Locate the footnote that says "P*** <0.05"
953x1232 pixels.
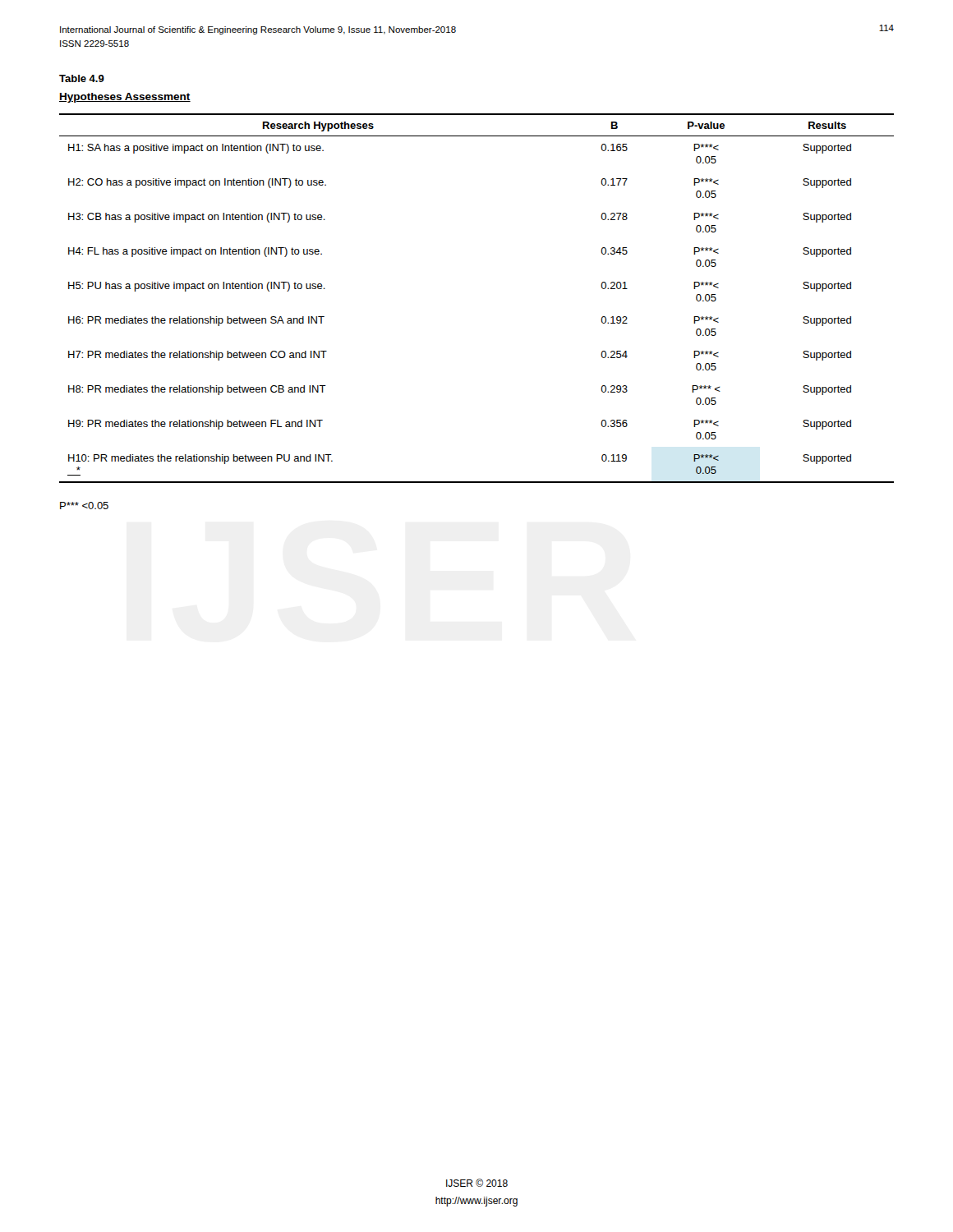(84, 505)
